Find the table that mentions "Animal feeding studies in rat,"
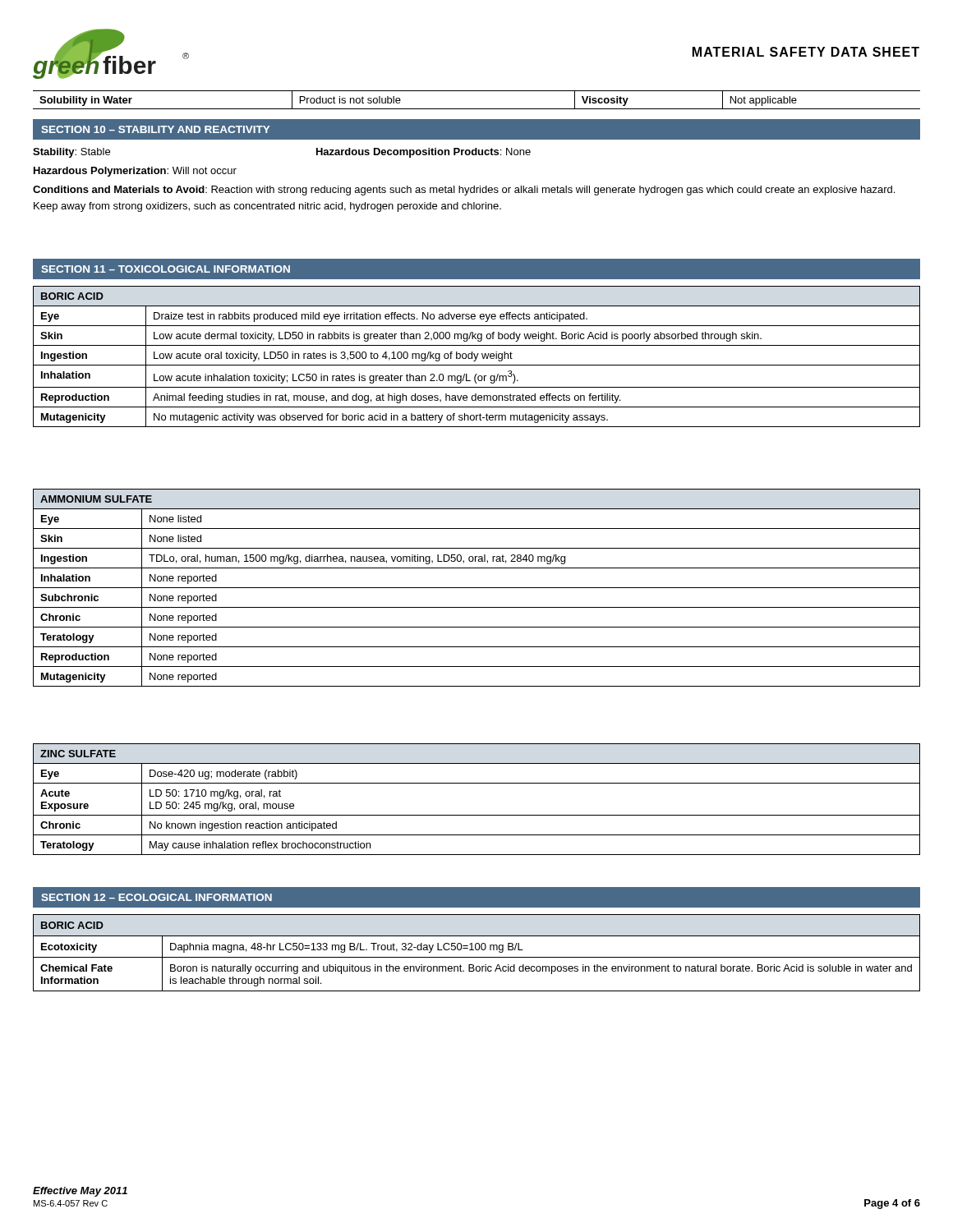Screen dimensions: 1232x953 476,357
